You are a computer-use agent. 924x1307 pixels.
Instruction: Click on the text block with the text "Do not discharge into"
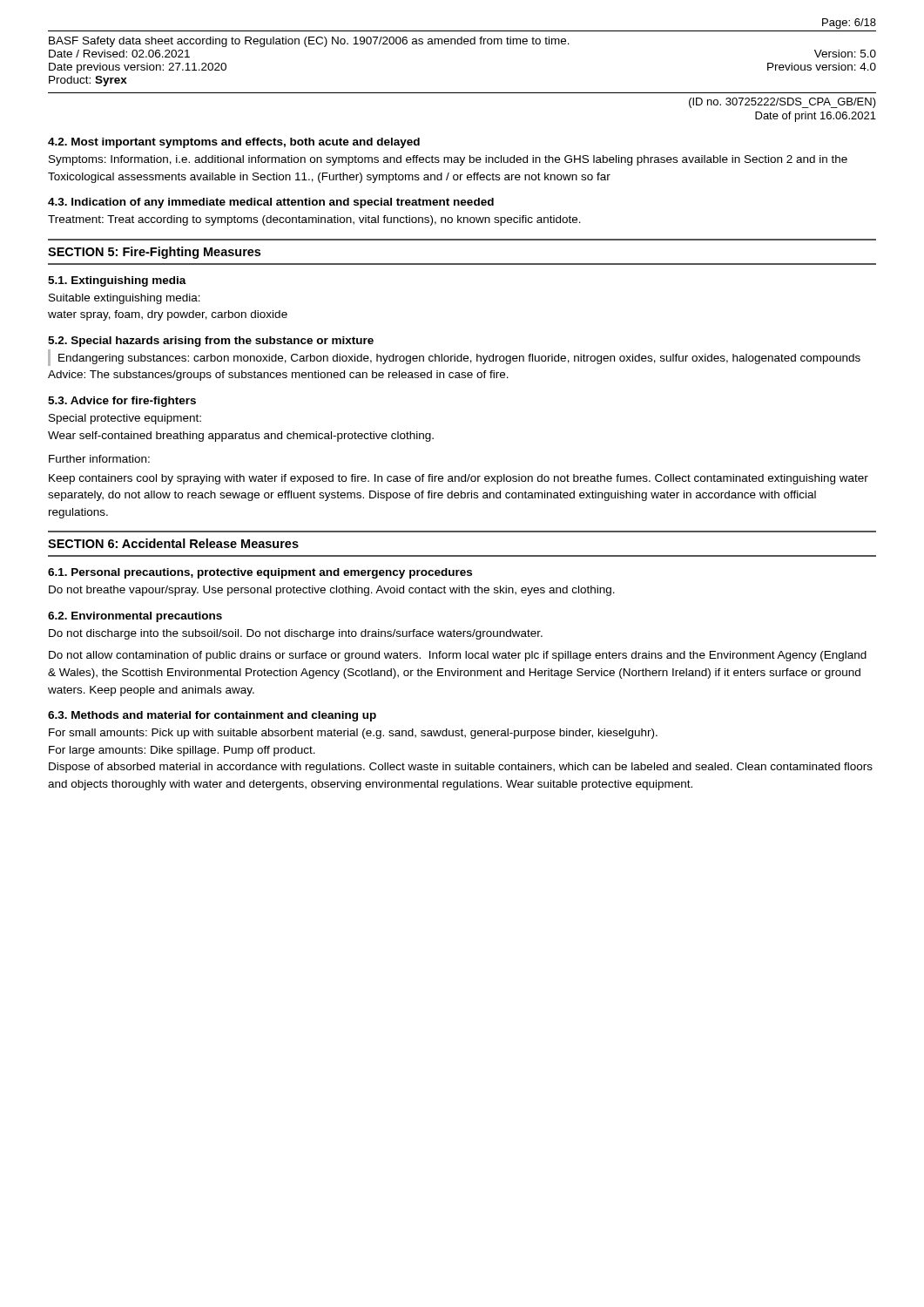tap(296, 633)
